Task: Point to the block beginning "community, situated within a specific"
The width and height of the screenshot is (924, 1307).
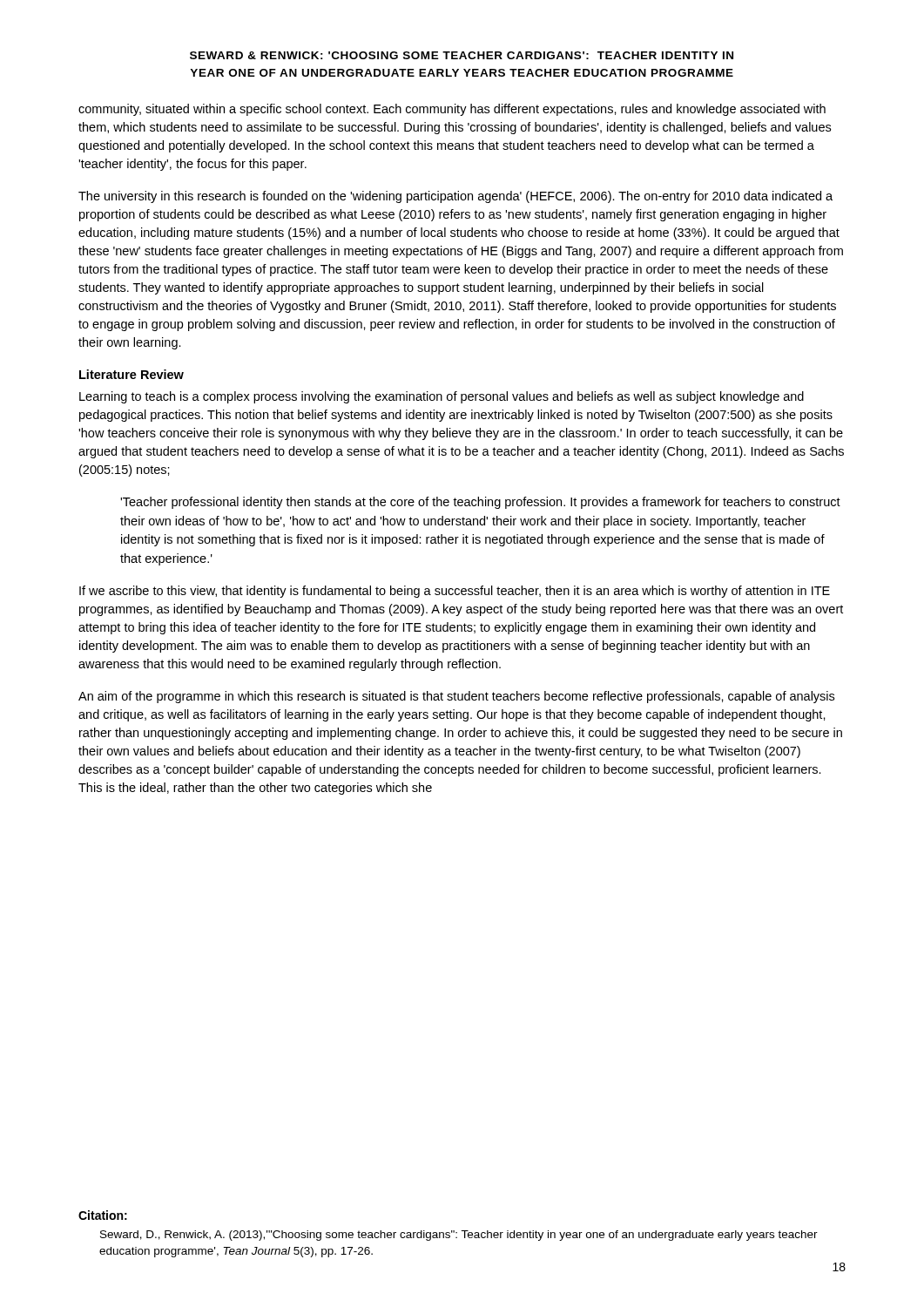Action: click(x=455, y=137)
